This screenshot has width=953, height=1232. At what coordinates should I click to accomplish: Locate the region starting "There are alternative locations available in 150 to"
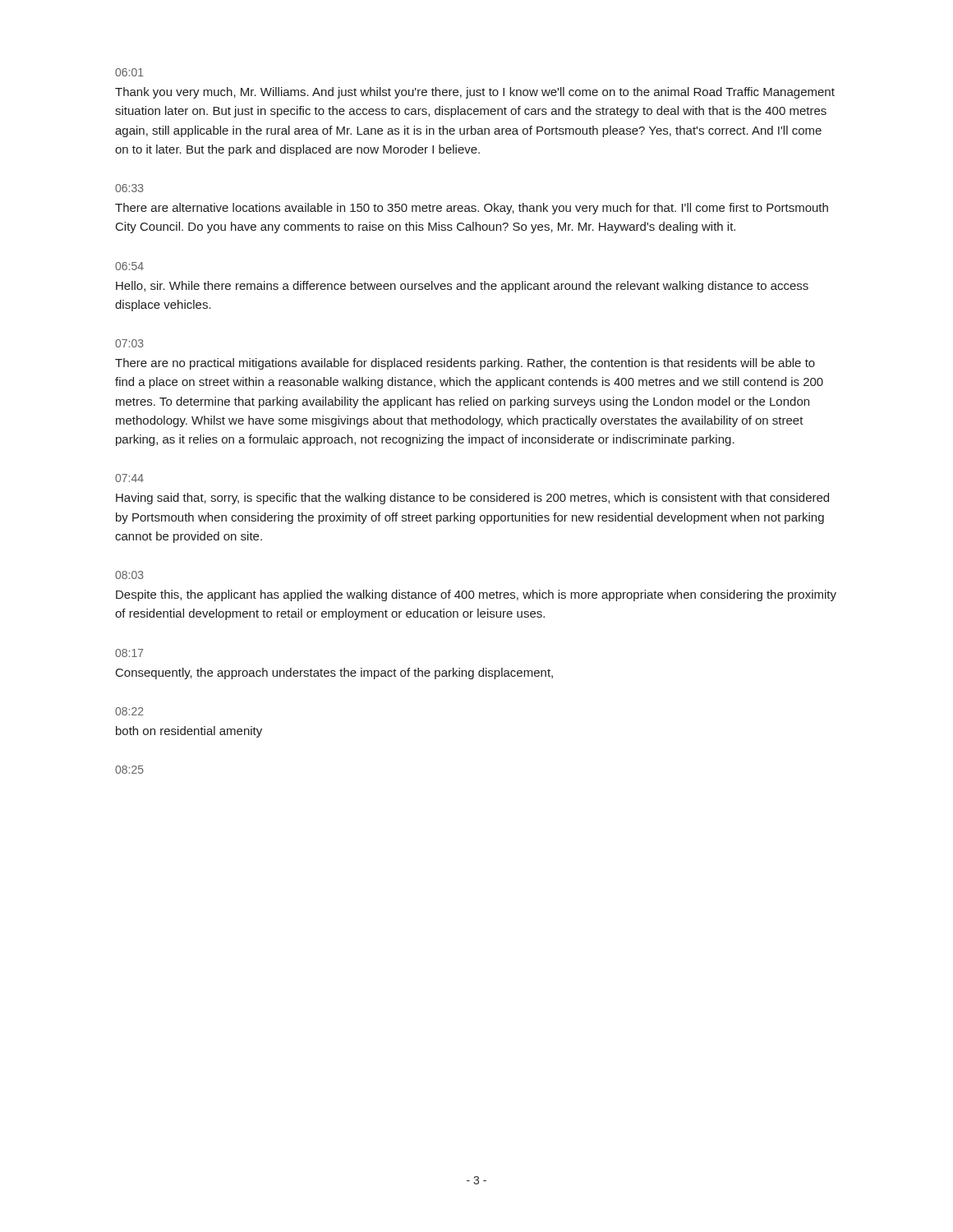click(x=476, y=217)
